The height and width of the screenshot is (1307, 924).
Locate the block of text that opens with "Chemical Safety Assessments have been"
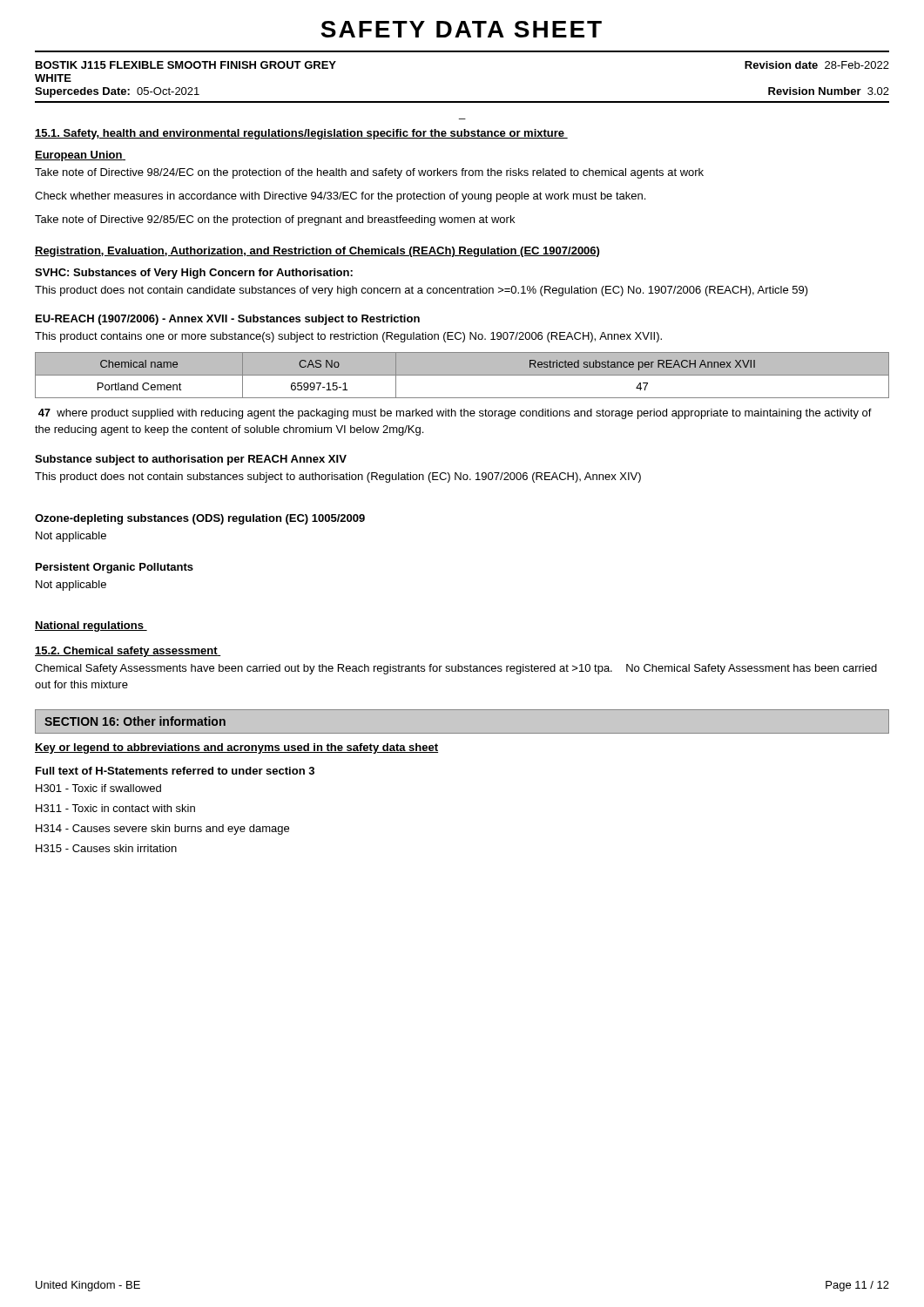pyautogui.click(x=456, y=677)
